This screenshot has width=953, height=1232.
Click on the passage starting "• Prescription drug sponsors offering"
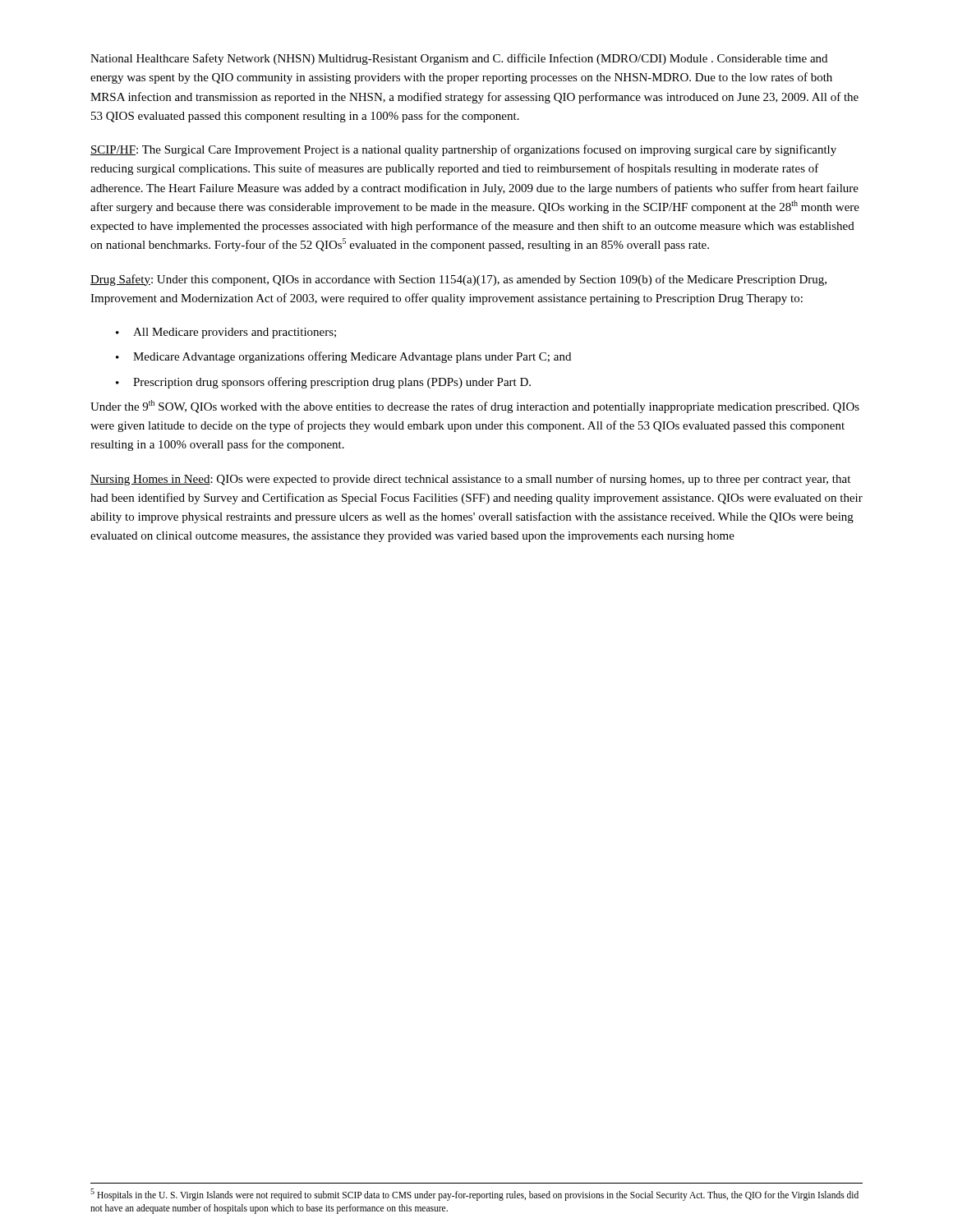[x=489, y=382]
